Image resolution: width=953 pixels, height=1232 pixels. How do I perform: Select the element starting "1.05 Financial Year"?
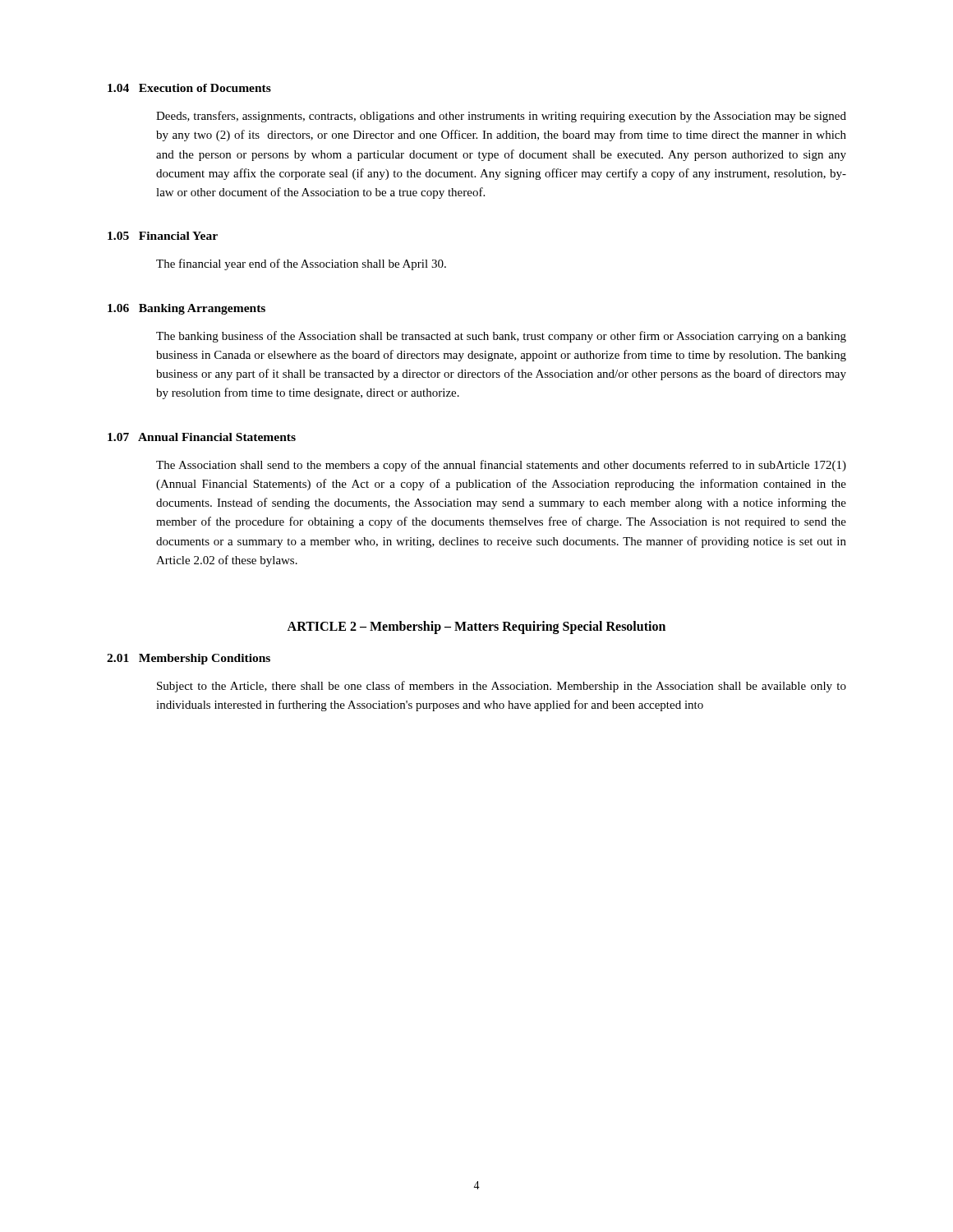(162, 235)
